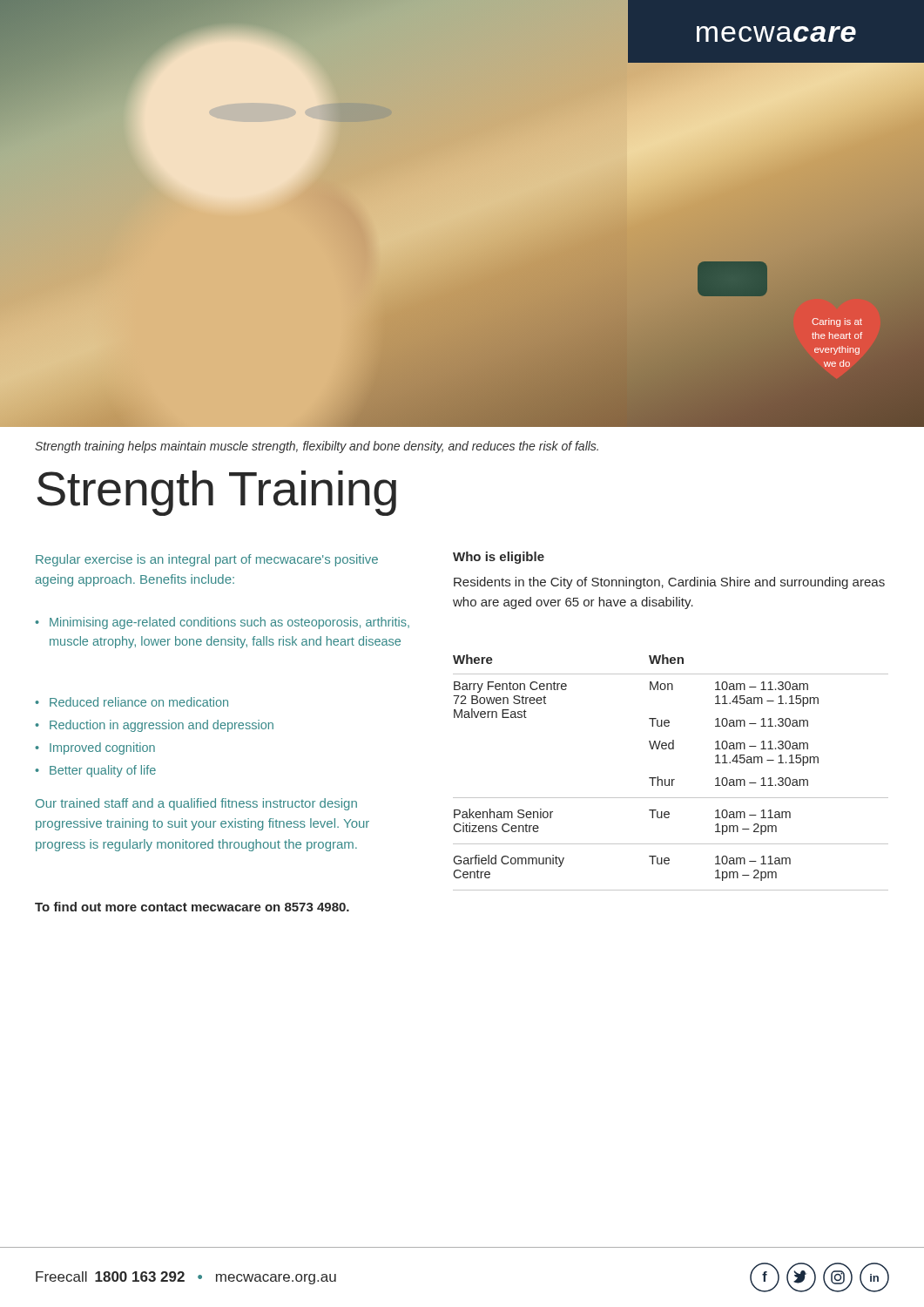Navigate to the block starting "•Improved cognition"
Image resolution: width=924 pixels, height=1307 pixels.
[x=95, y=748]
